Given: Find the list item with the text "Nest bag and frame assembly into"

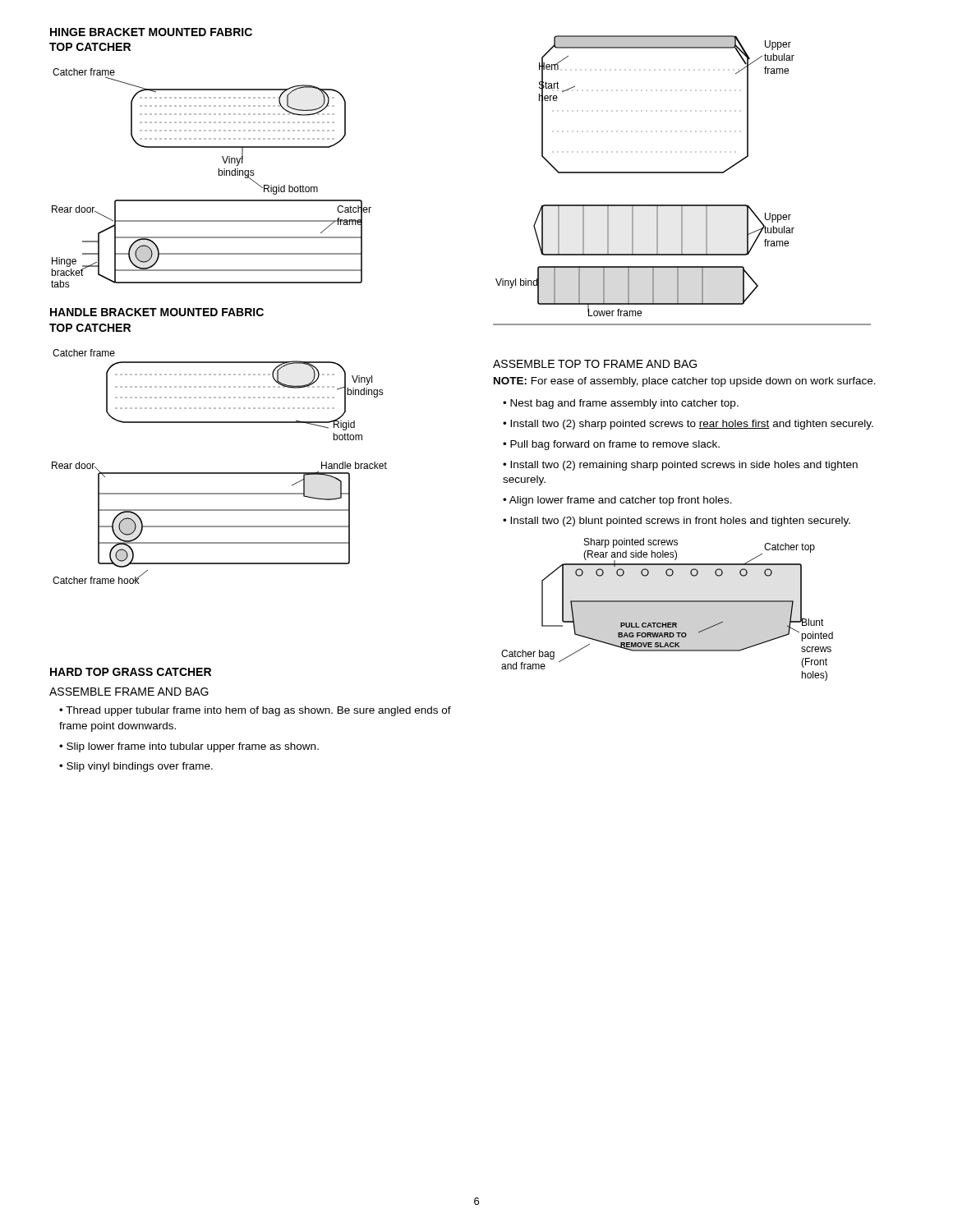Looking at the screenshot, I should point(624,403).
